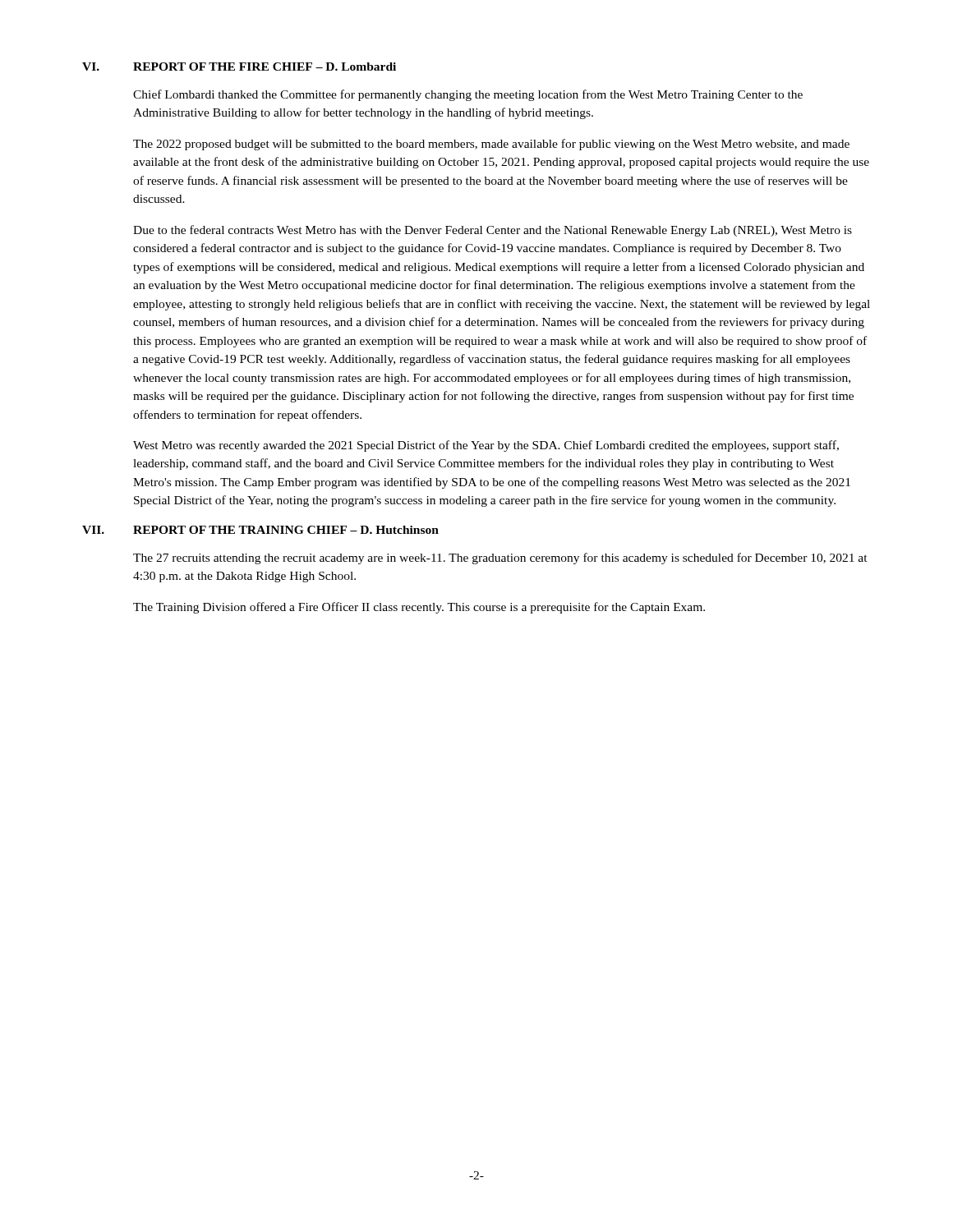Locate the block of text that opens with "Chief Lombardi thanked"

[468, 103]
